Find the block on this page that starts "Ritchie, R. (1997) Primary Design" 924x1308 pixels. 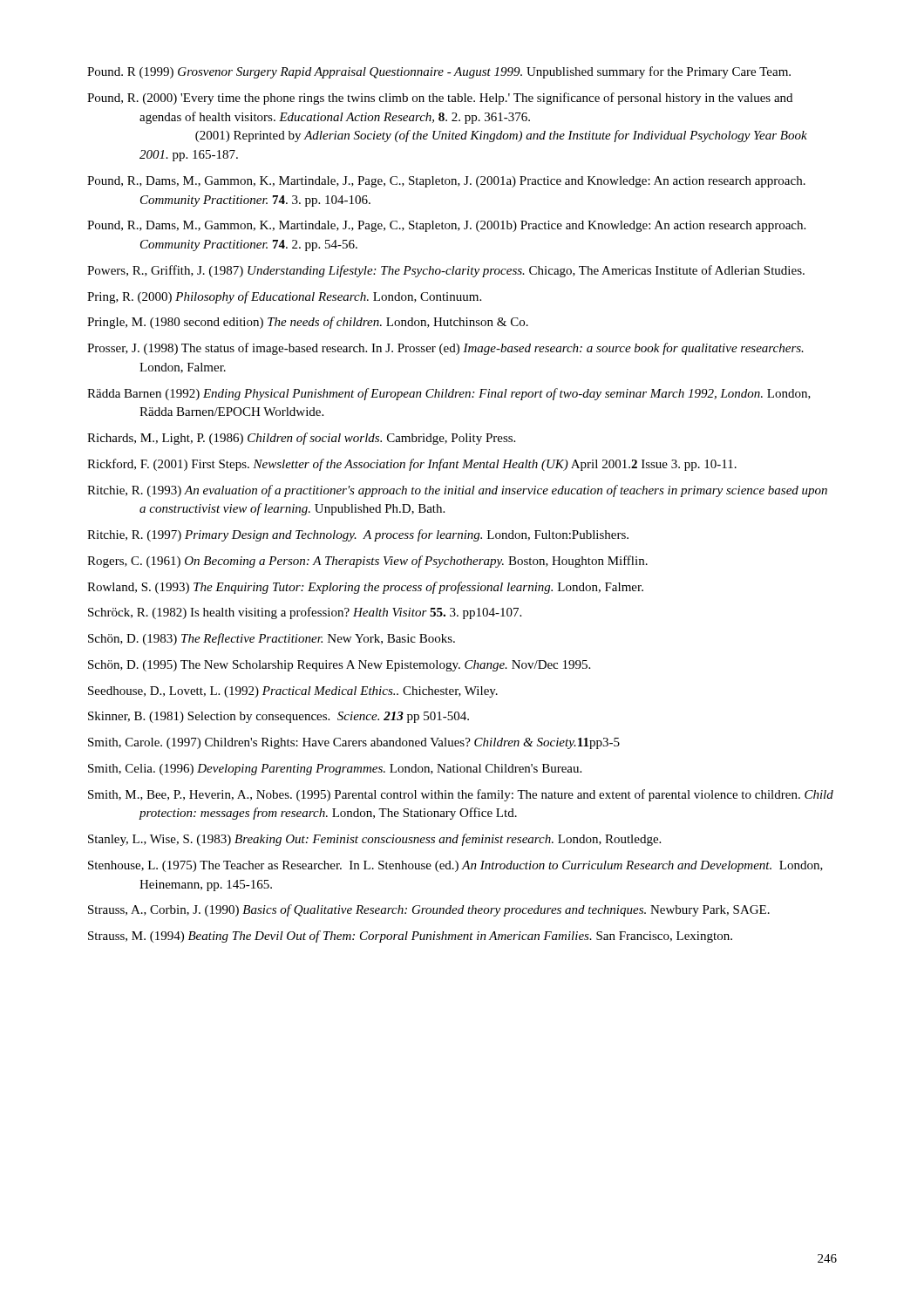pyautogui.click(x=358, y=535)
